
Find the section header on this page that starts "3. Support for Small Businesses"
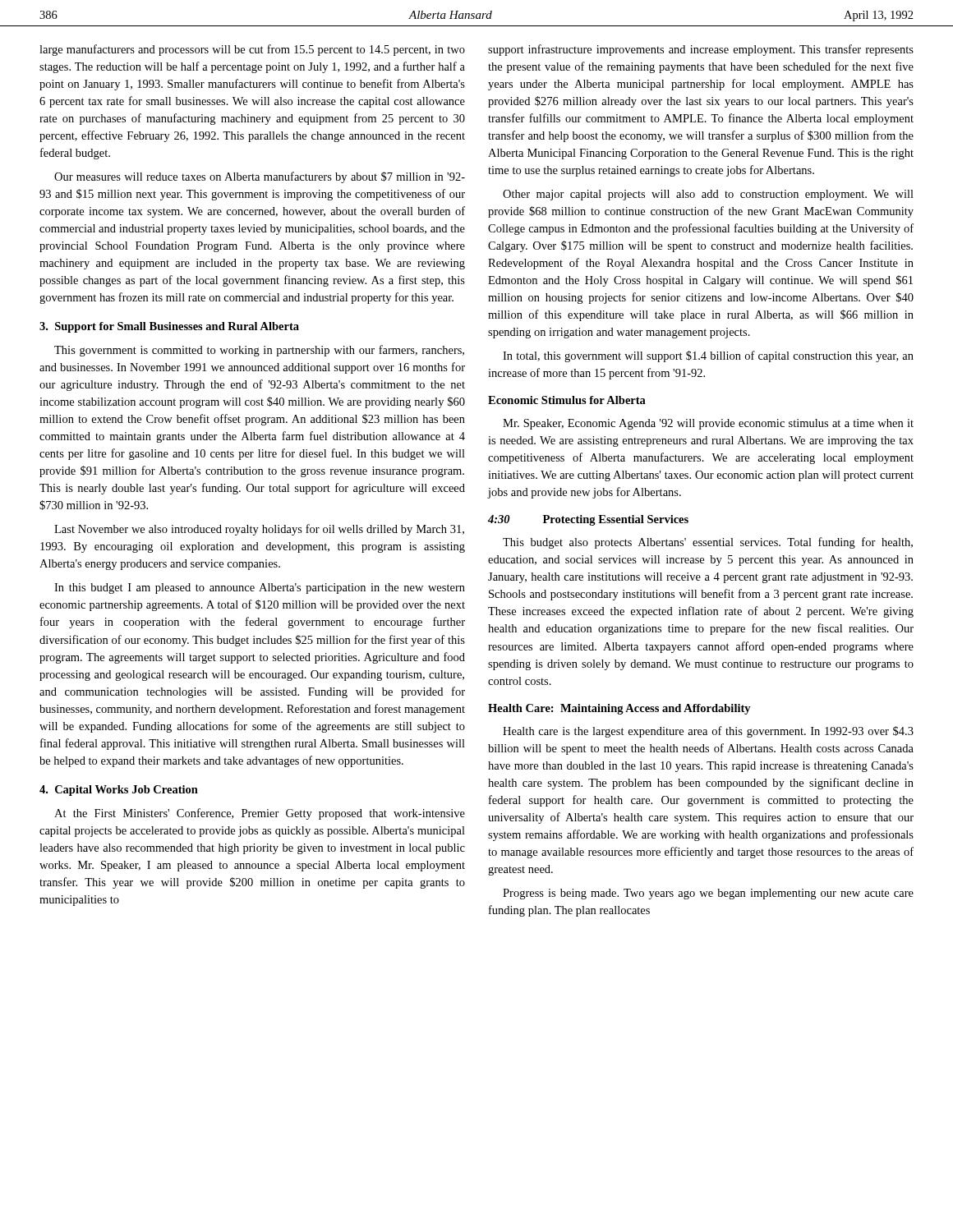coord(252,327)
